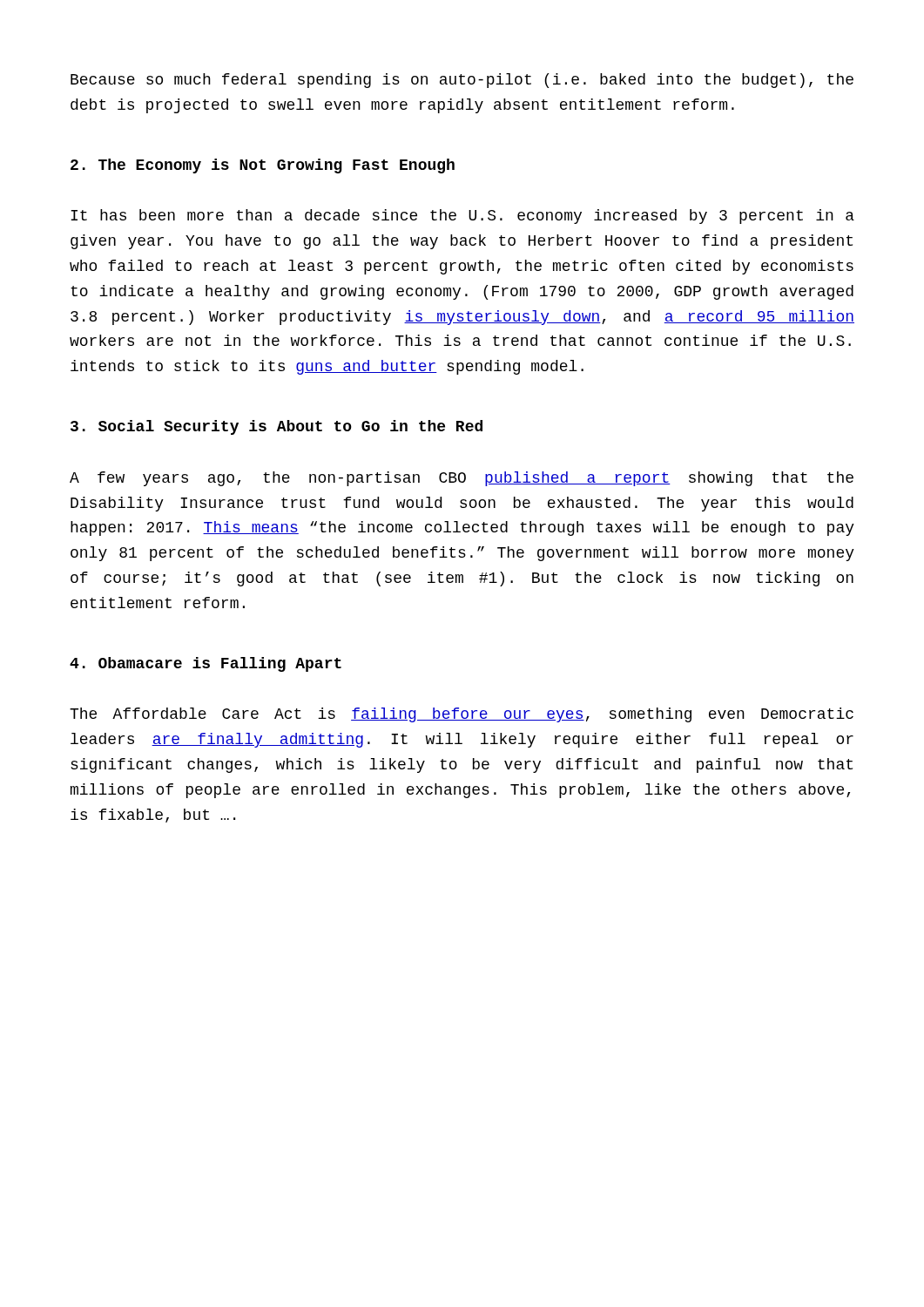Locate the block starting "4. Obamacare is Falling Apart"
Screen dimensions: 1307x924
coord(206,664)
